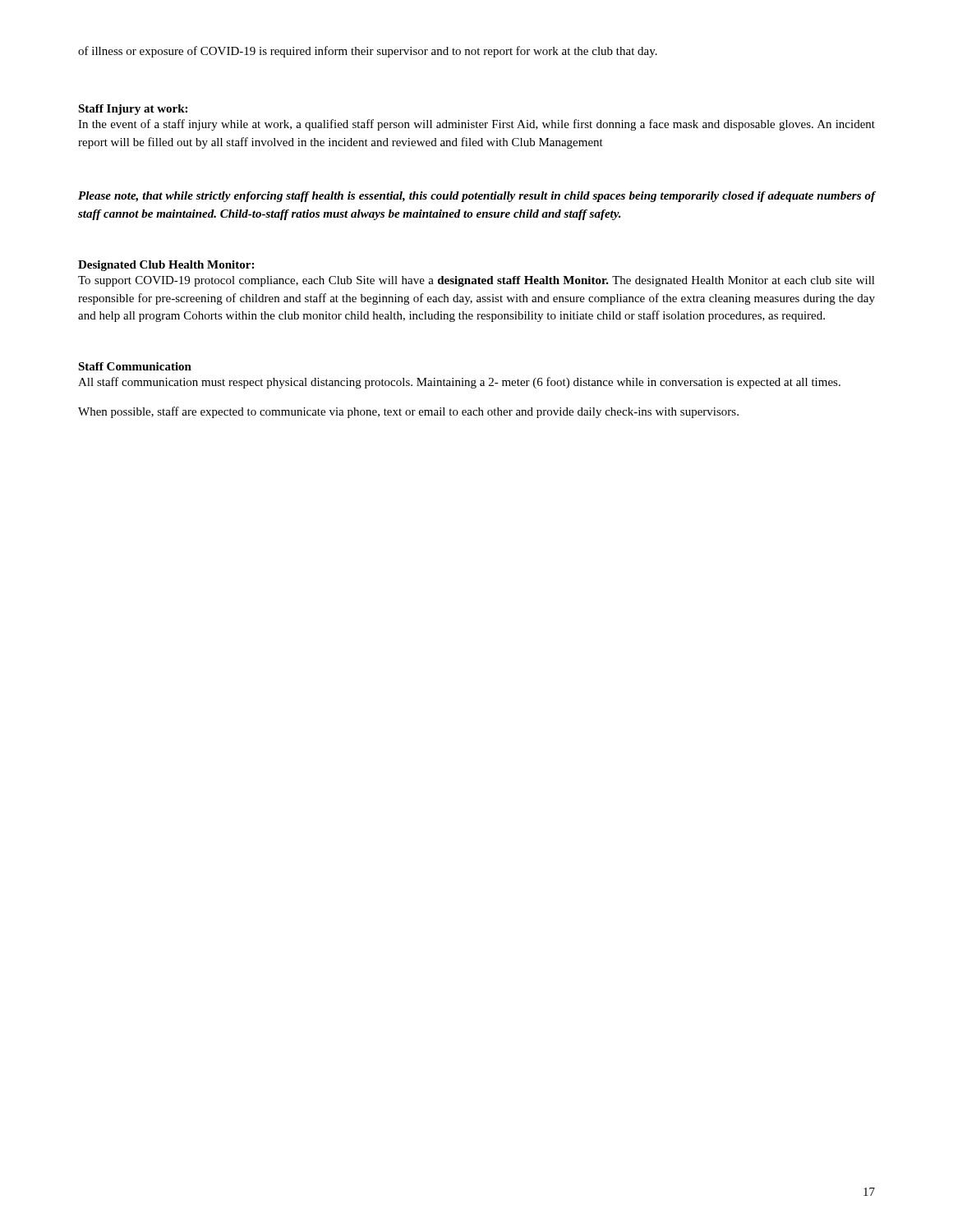Locate the text block that reads "All staff communication must respect physical distancing protocols."
Viewport: 953px width, 1232px height.
476,383
